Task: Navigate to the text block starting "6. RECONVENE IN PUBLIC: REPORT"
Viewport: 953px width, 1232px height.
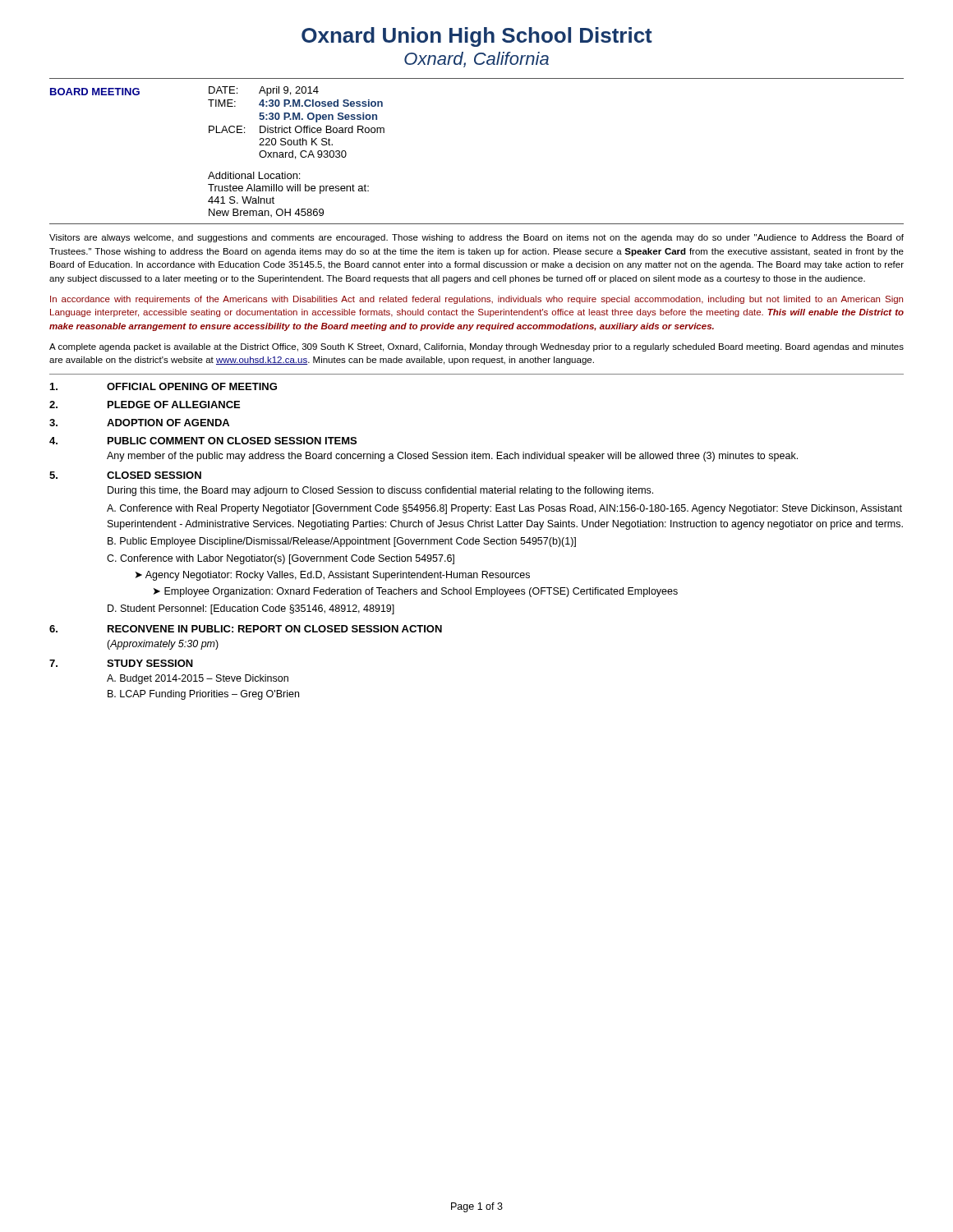Action: coord(246,628)
